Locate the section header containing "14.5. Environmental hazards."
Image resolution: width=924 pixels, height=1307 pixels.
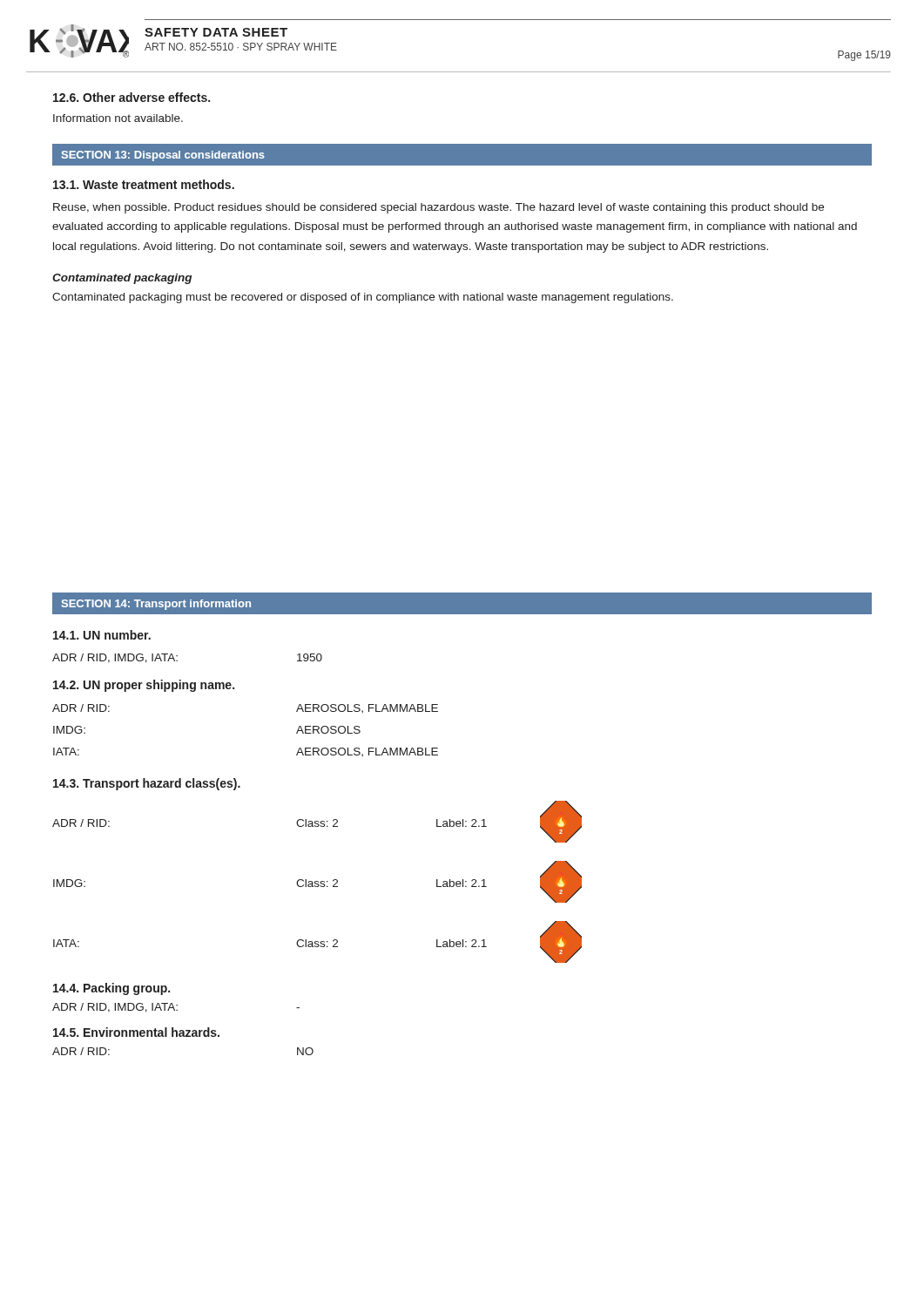136,1032
